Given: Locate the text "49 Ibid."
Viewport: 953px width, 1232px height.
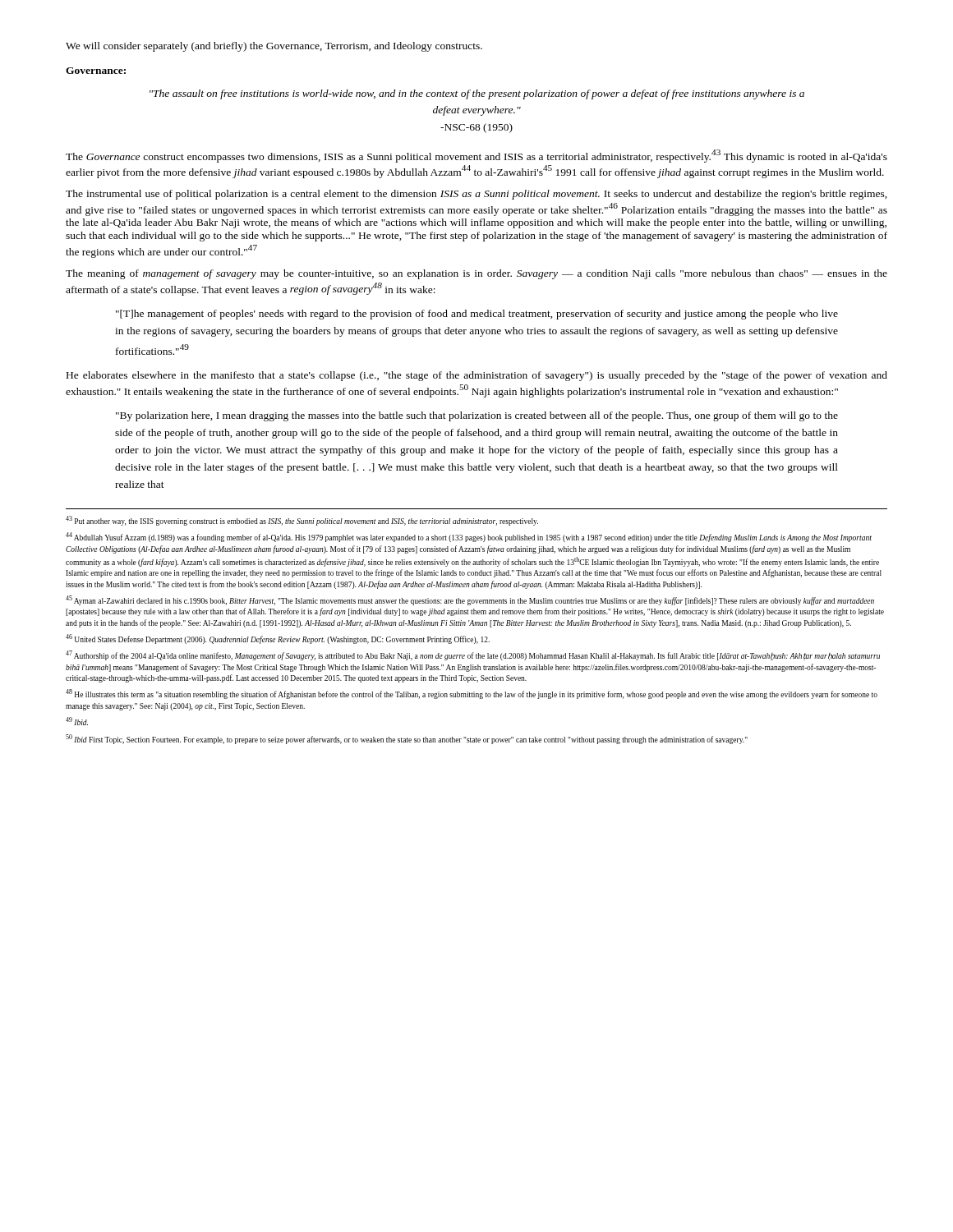Looking at the screenshot, I should [77, 722].
